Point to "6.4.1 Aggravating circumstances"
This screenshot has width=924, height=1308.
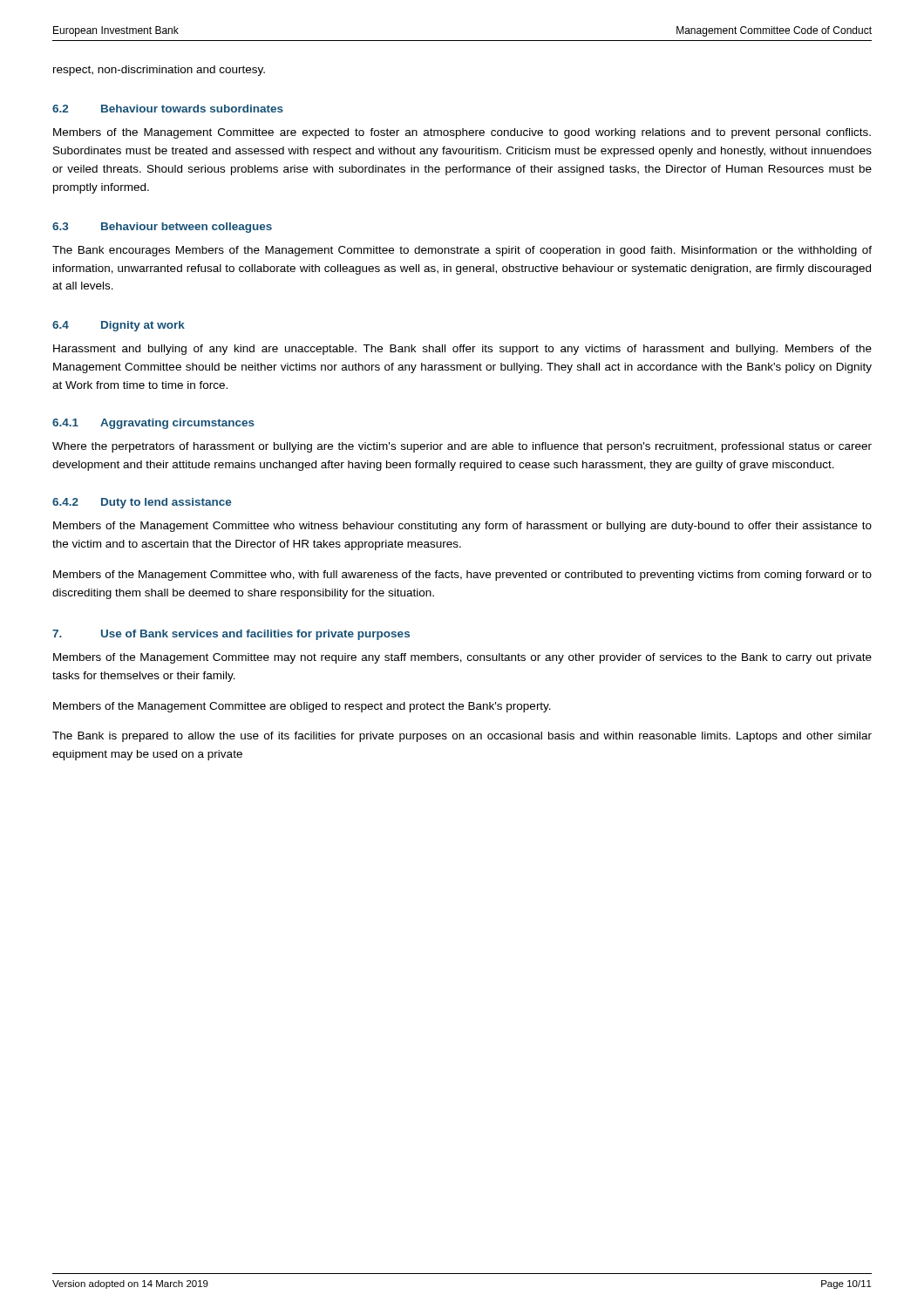point(153,423)
